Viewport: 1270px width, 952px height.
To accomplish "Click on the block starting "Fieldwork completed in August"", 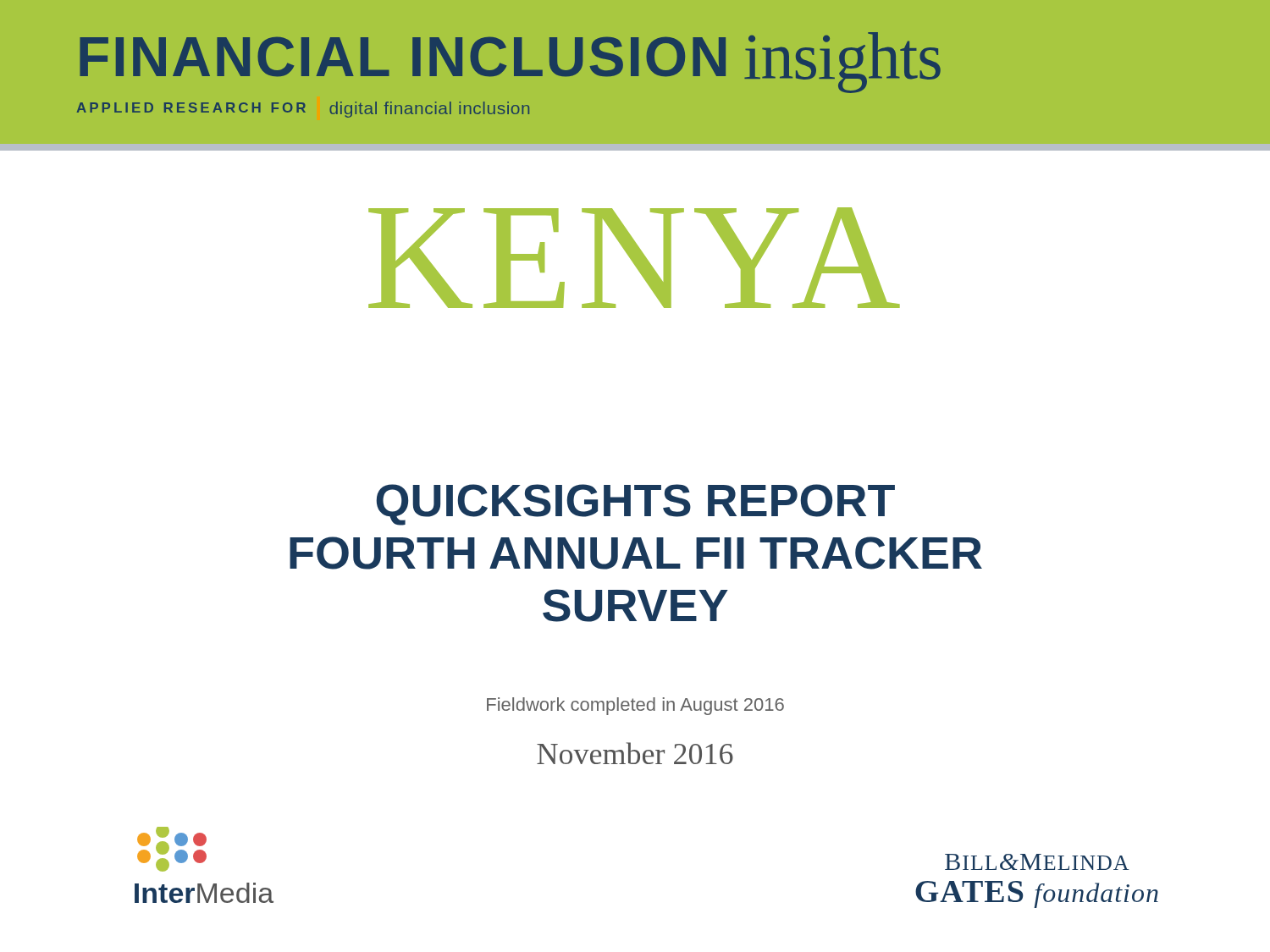I will [x=635, y=704].
